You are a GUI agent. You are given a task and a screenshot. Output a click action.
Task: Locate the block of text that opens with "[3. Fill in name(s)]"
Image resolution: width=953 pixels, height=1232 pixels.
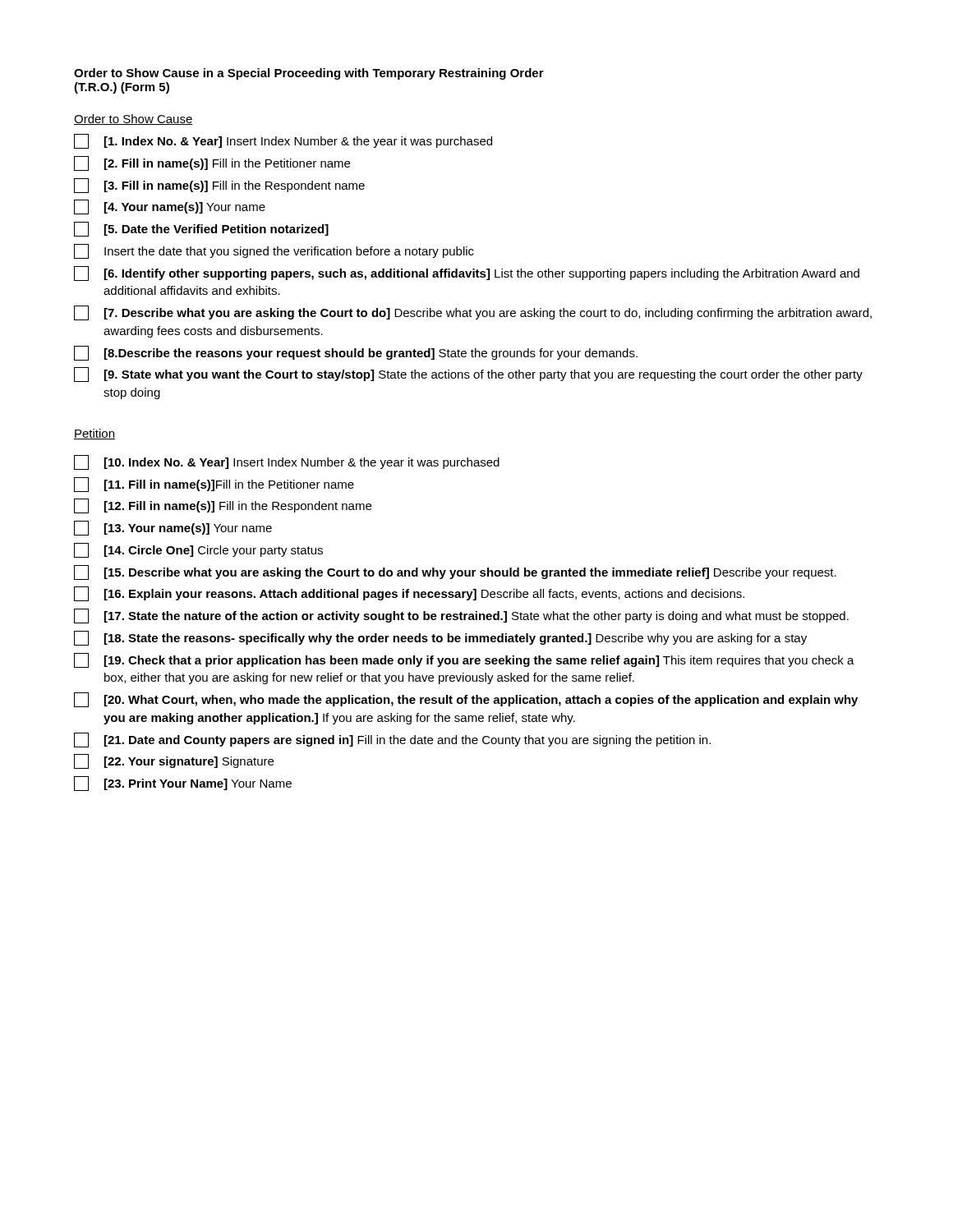pos(219,186)
